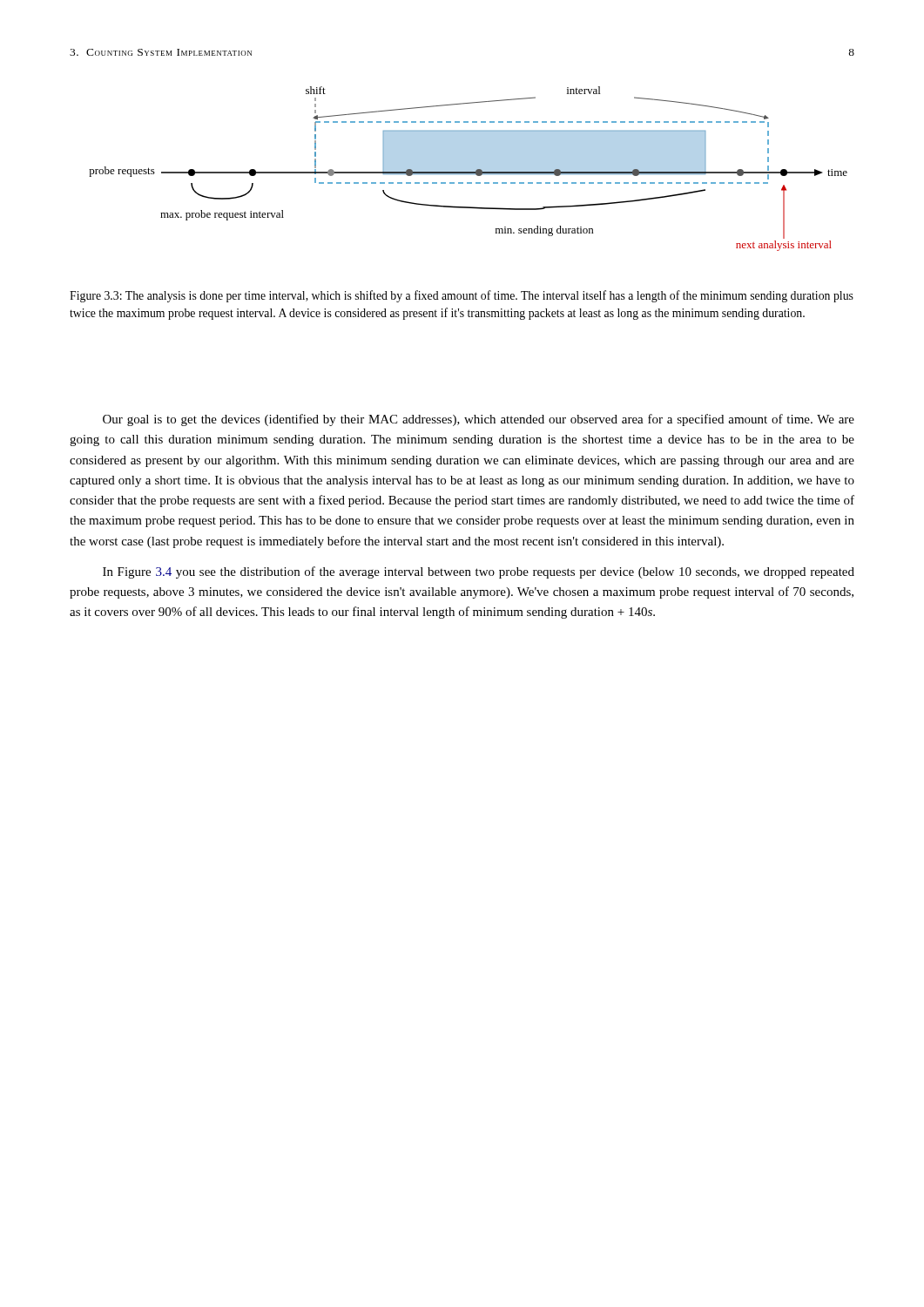Click on the schematic
This screenshot has width=924, height=1307.
click(x=462, y=180)
